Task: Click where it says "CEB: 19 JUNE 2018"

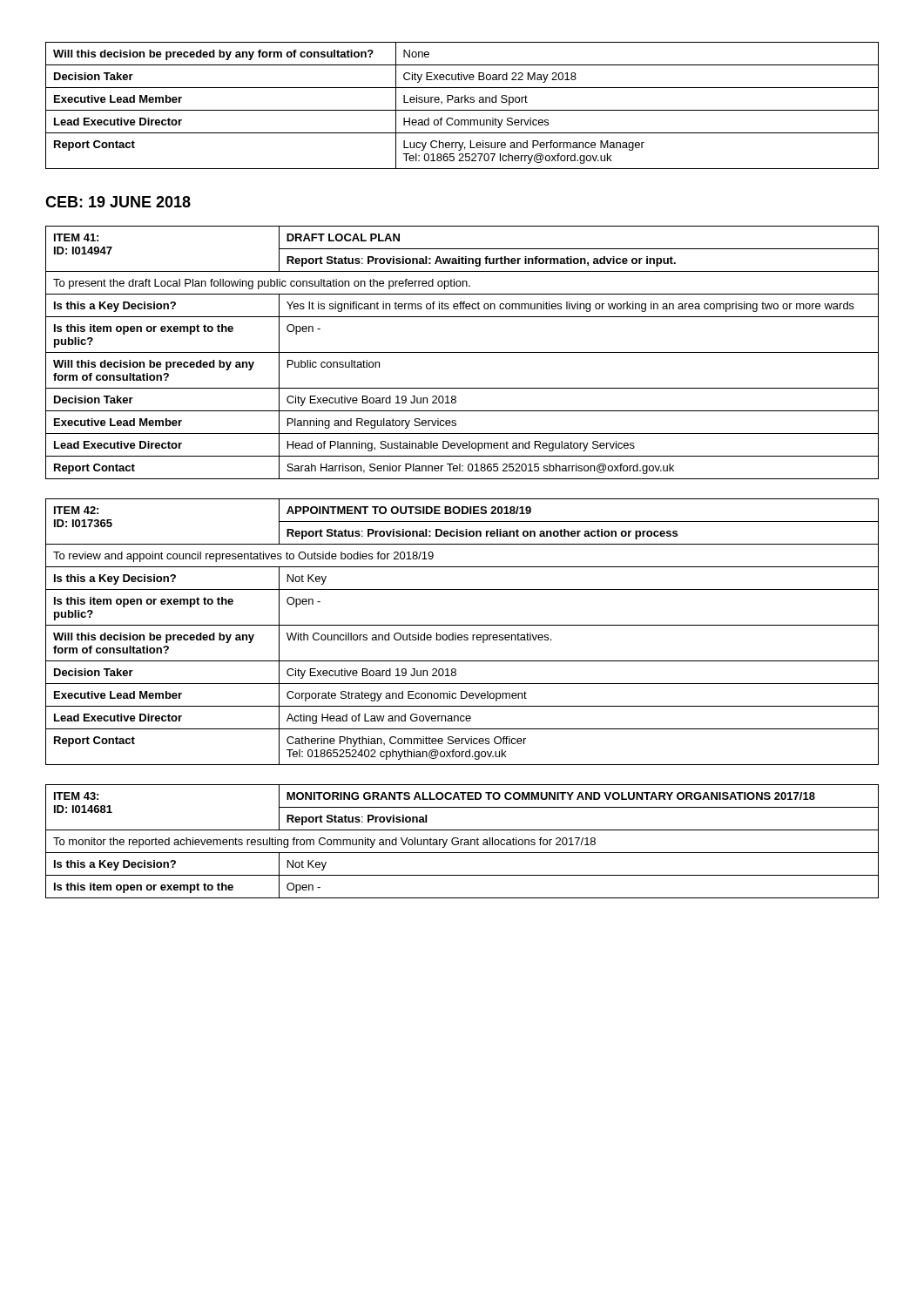Action: 118,202
